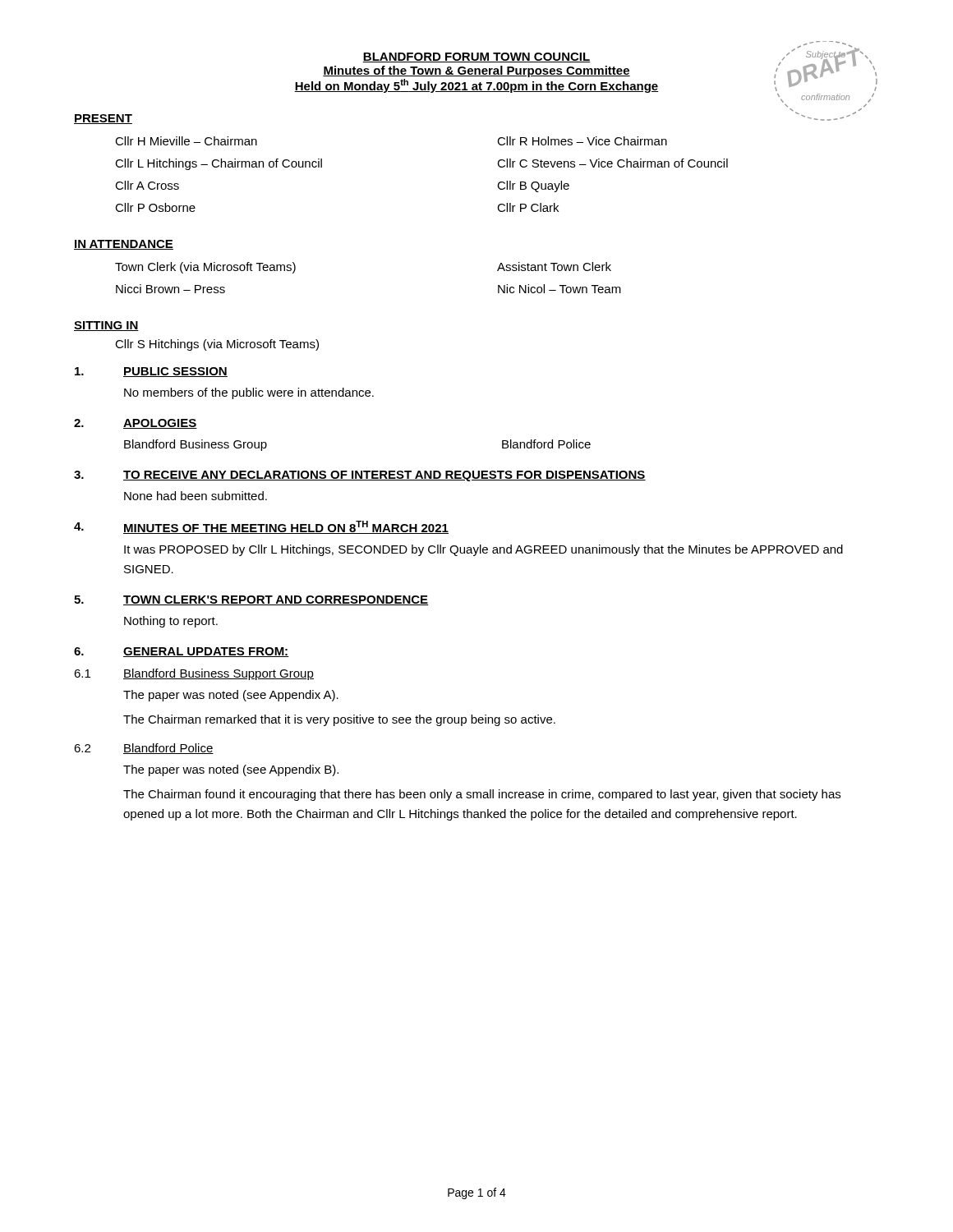The height and width of the screenshot is (1232, 953).
Task: Locate the block of text that opens with "Town Clerk (via Microsoft Teams)"
Action: (x=497, y=278)
